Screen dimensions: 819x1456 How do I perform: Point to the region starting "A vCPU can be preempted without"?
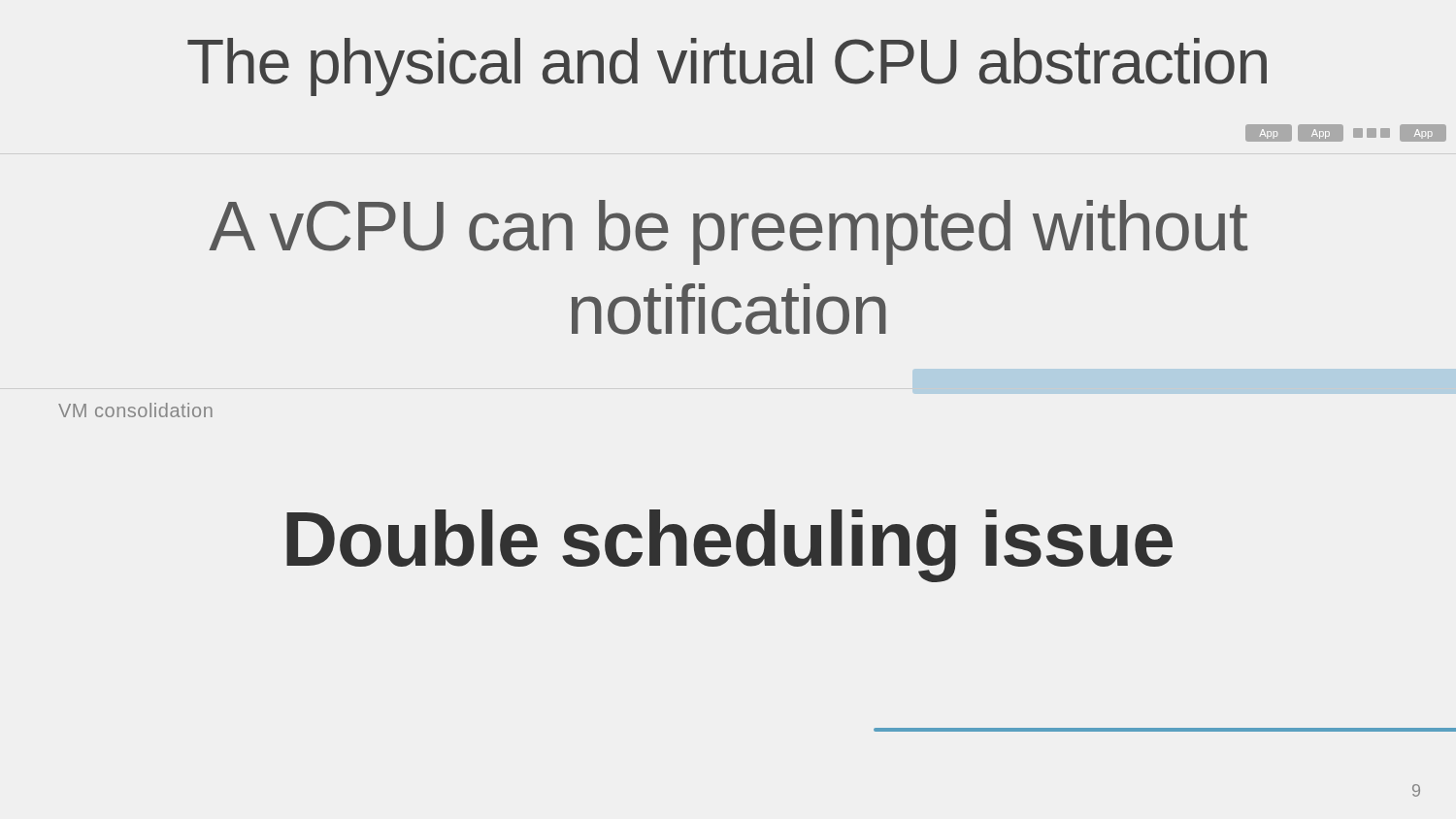(x=728, y=268)
